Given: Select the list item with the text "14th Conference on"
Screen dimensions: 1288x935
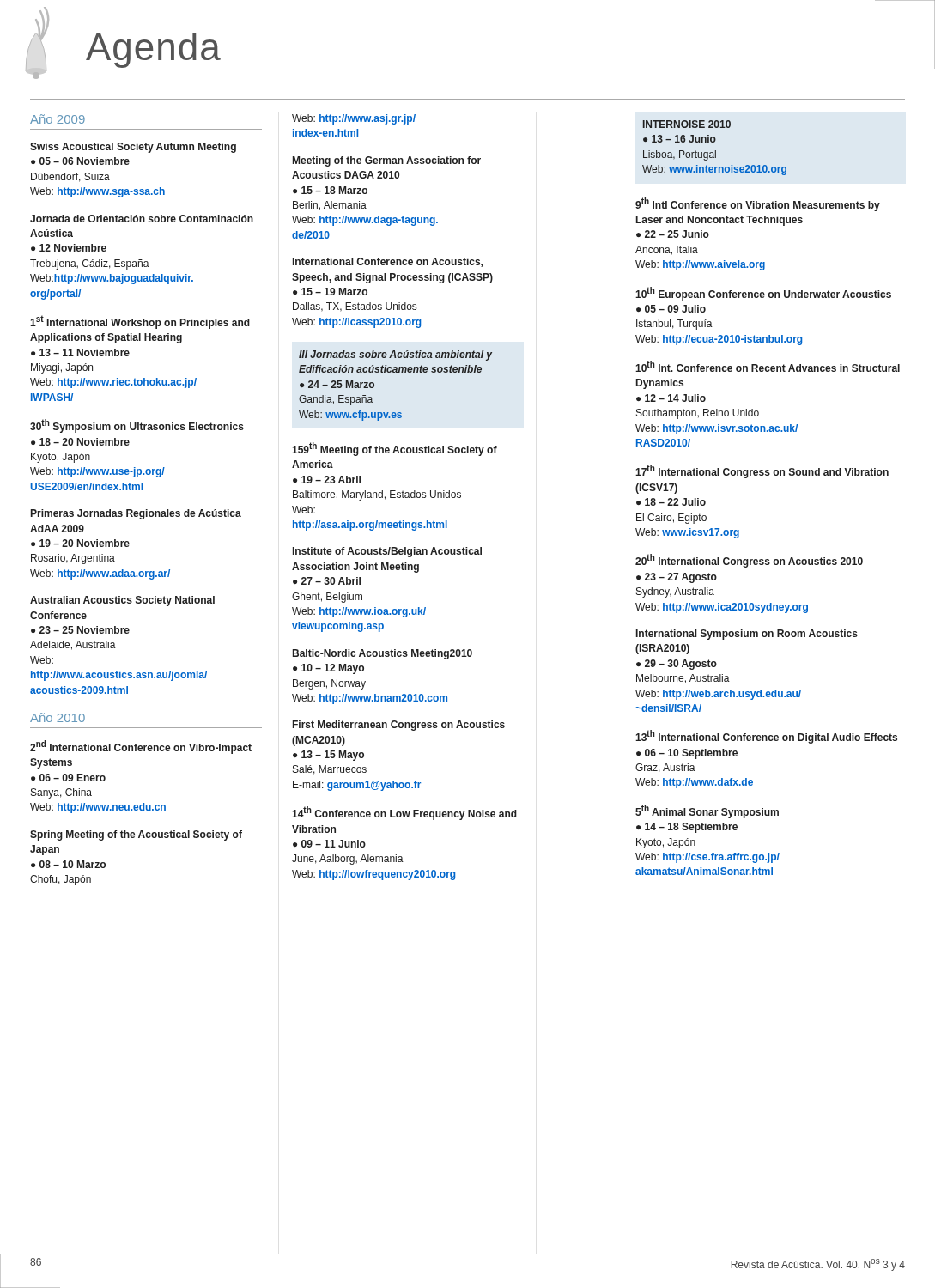Looking at the screenshot, I should click(404, 813).
